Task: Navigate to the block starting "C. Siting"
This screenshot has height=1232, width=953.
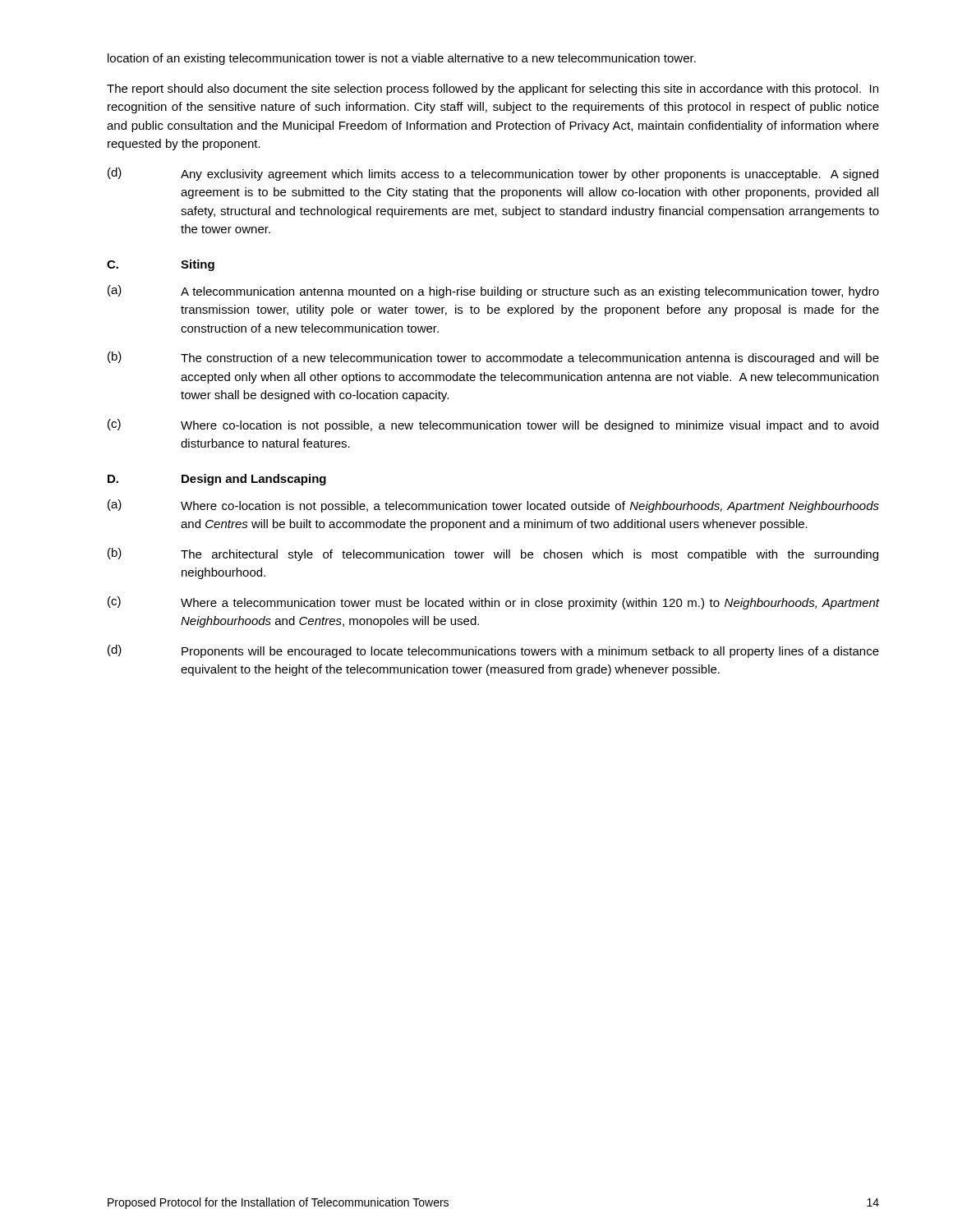Action: (110, 267)
